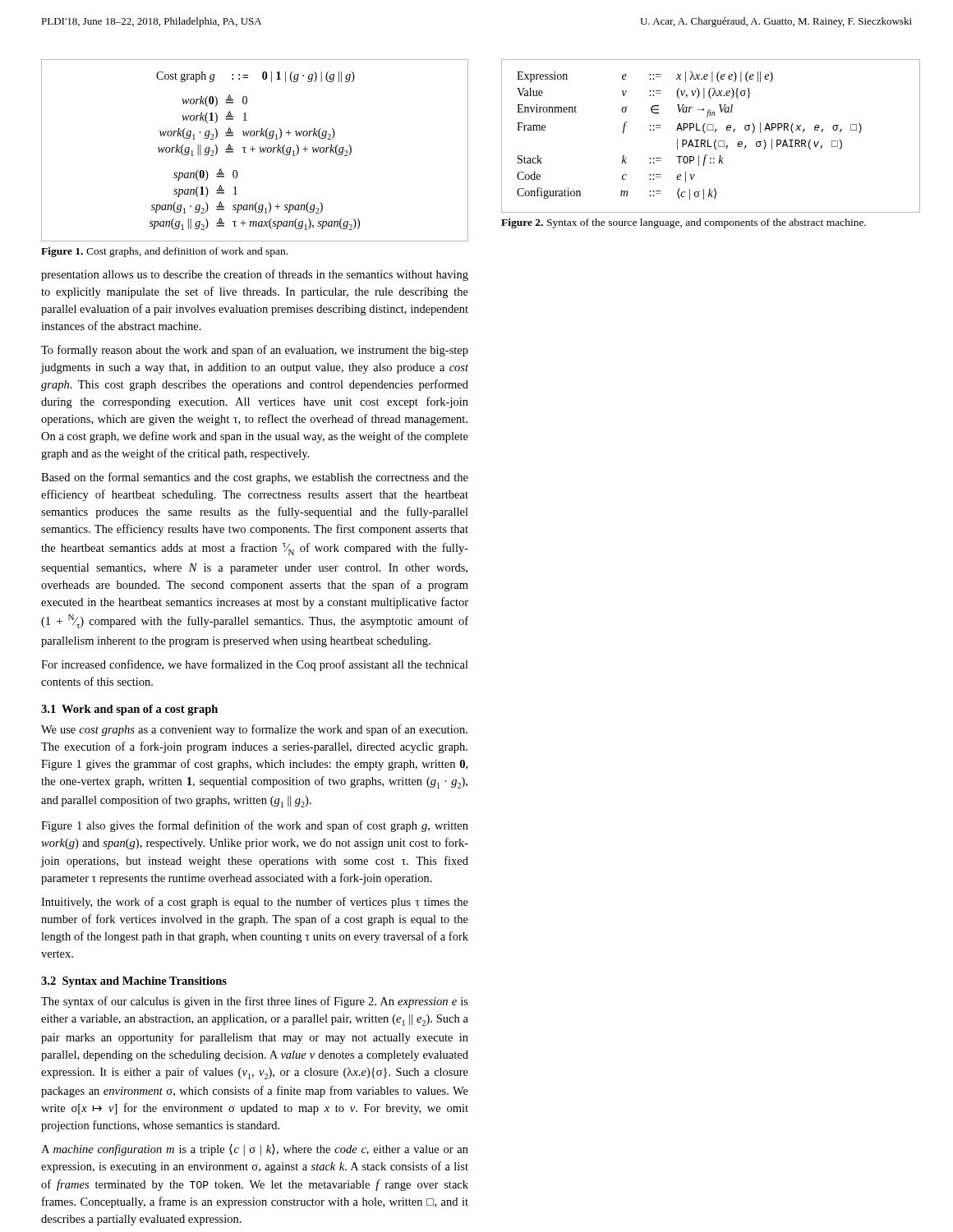
Task: Where is the passage that starts "We use cost graphs as"?
Action: tap(255, 766)
